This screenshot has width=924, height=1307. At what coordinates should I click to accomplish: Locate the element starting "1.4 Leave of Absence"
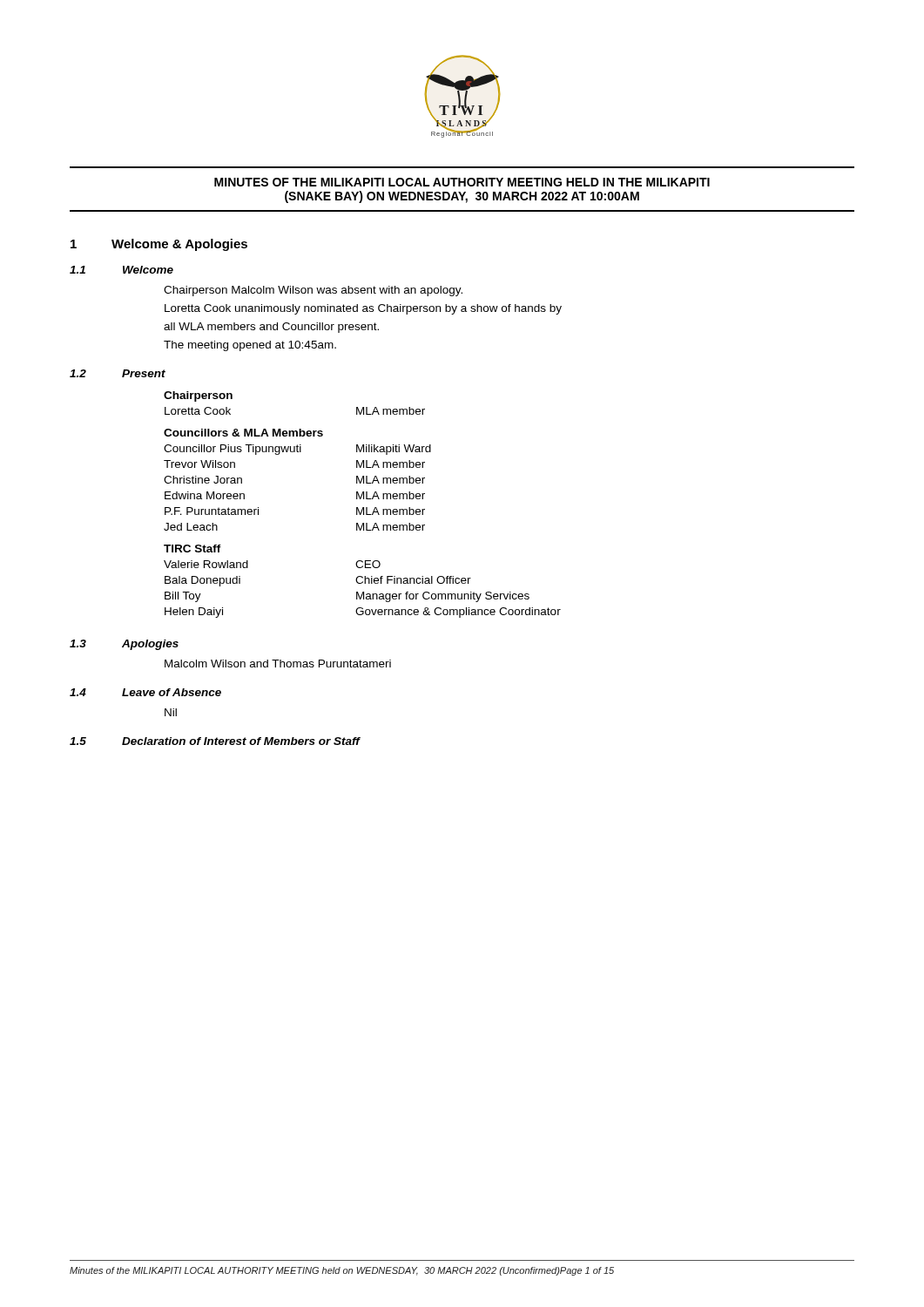146,692
